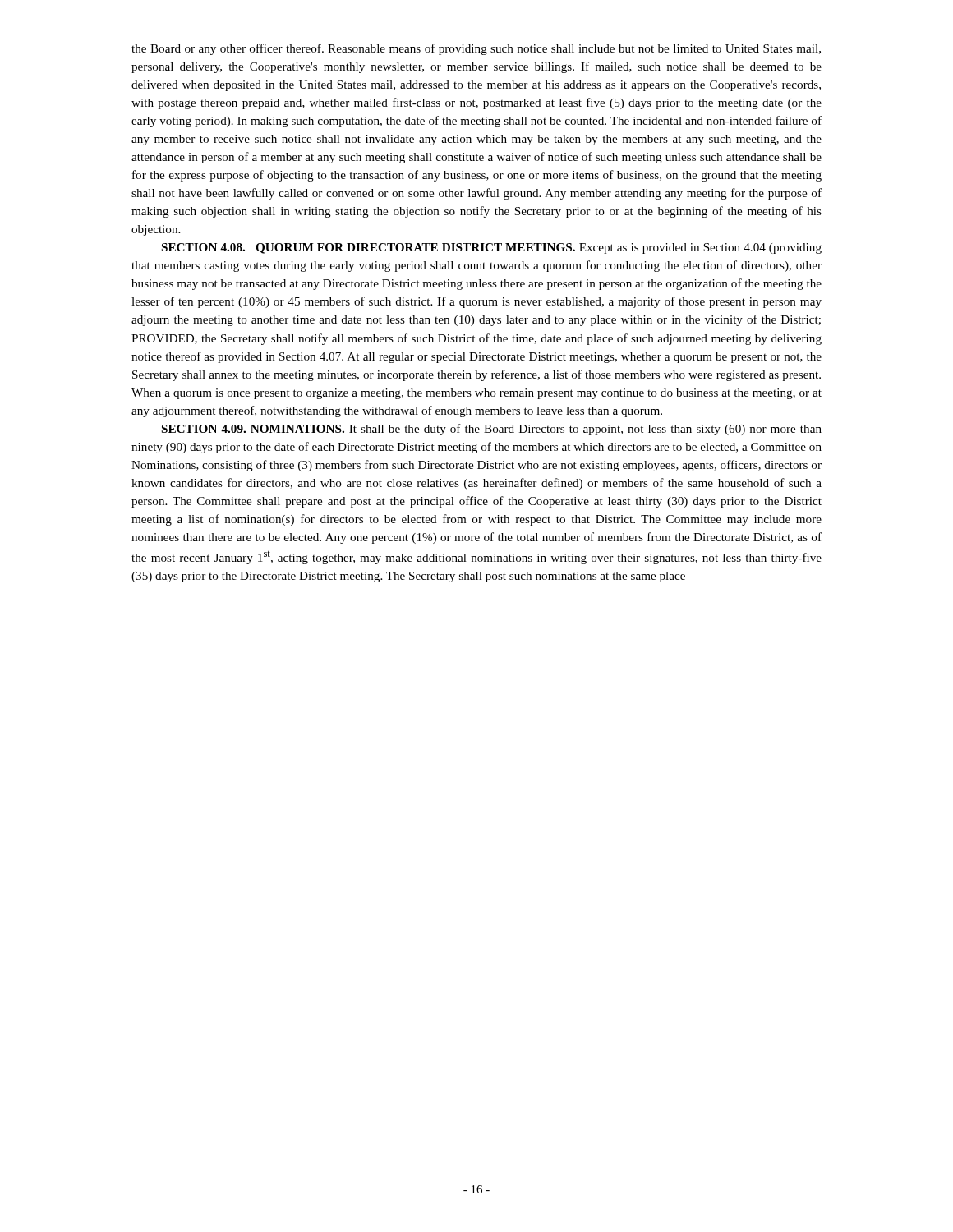Navigate to the block starting "the Board or any other officer thereof."

tap(476, 139)
